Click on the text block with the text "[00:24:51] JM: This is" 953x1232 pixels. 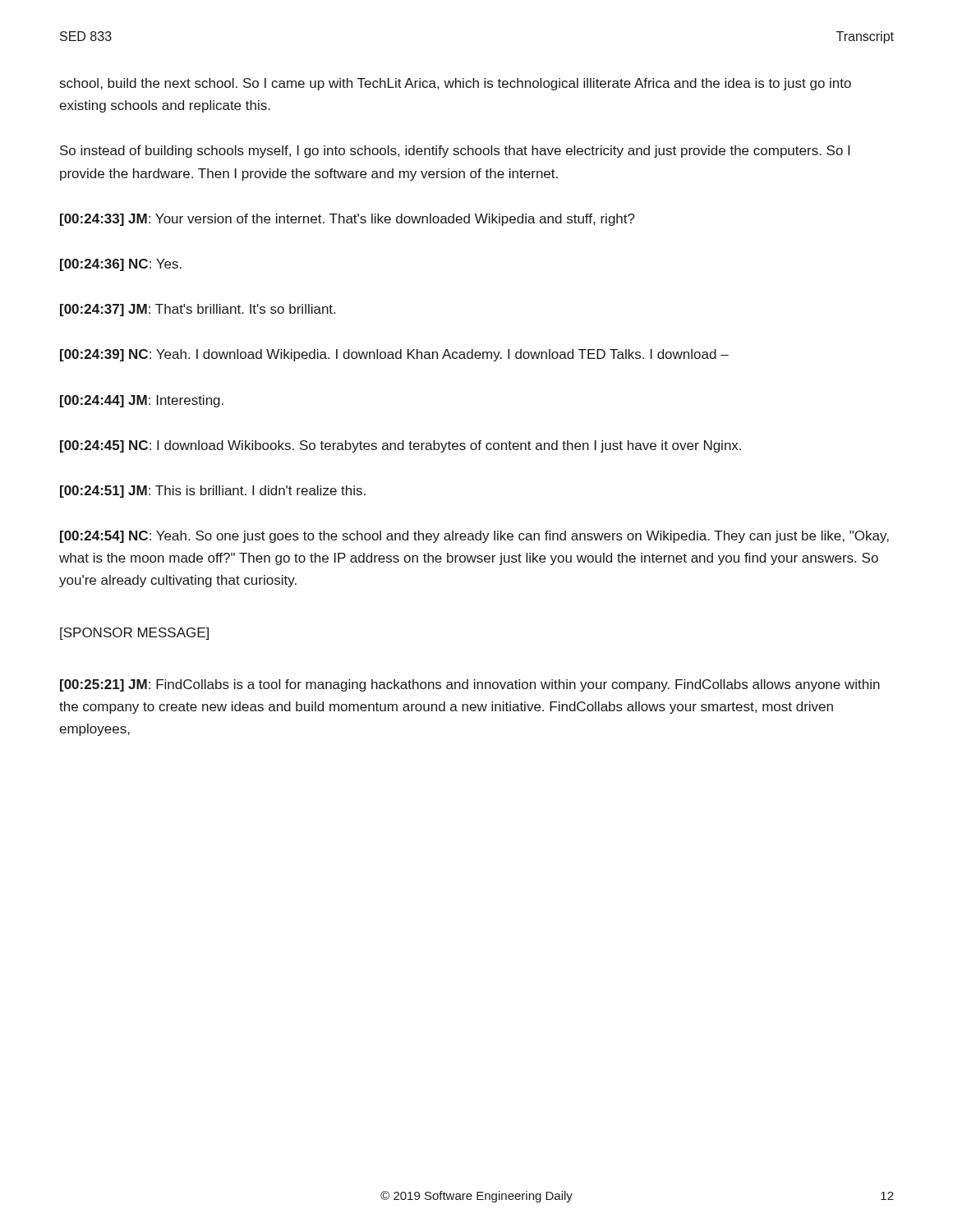213,491
